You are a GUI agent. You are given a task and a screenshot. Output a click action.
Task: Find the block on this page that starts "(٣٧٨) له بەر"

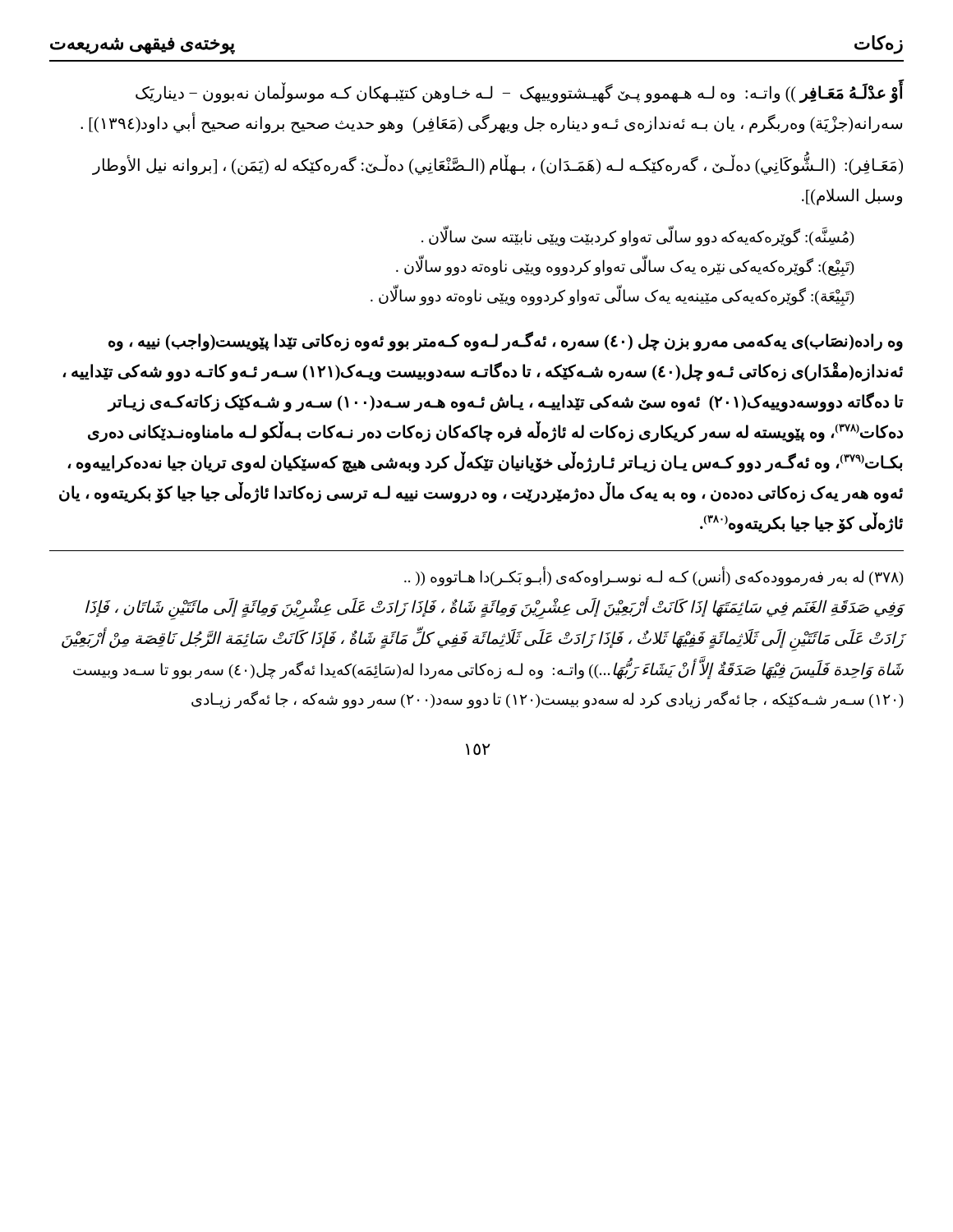pos(482,638)
